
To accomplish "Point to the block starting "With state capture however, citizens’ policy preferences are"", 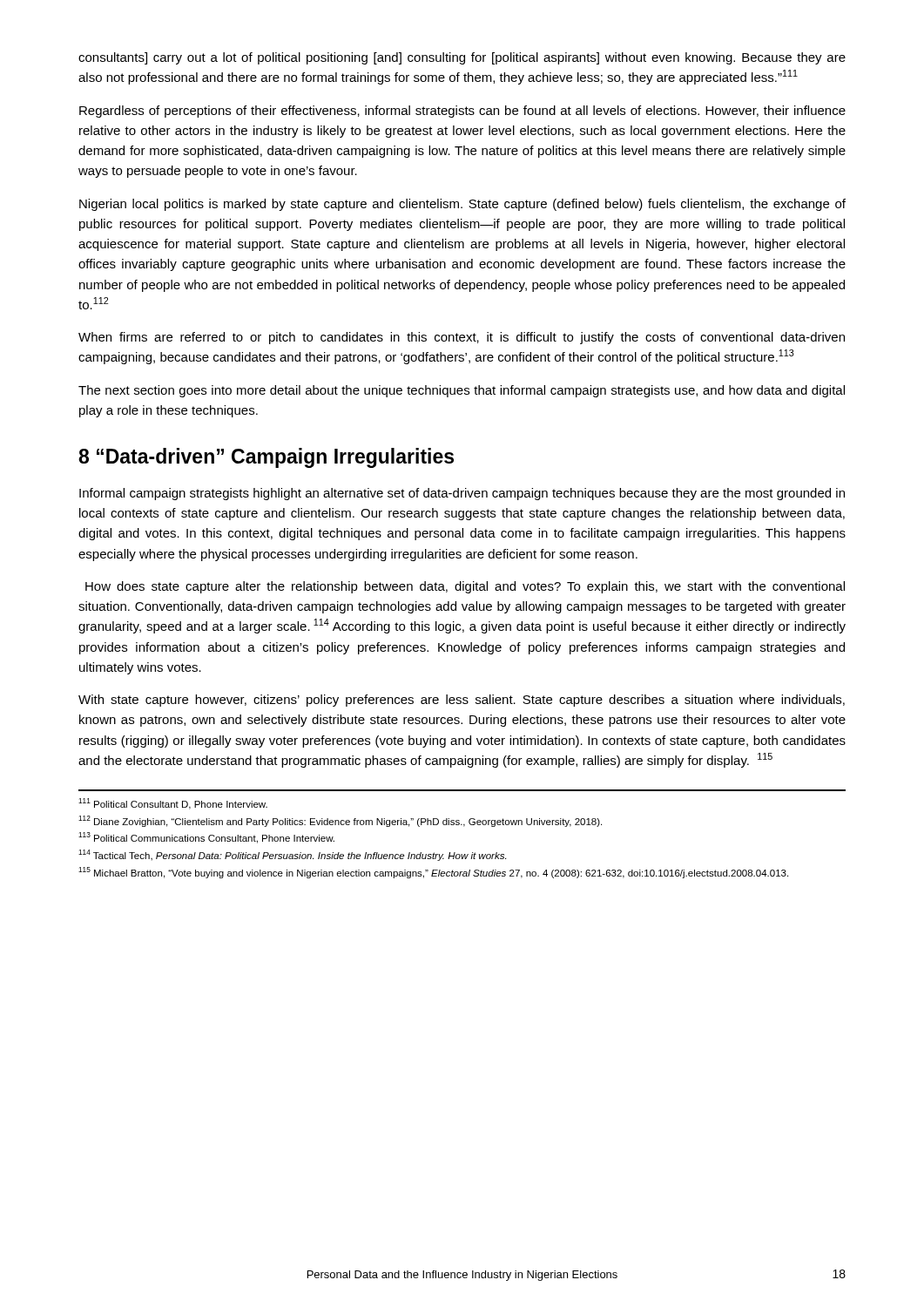I will coord(462,730).
